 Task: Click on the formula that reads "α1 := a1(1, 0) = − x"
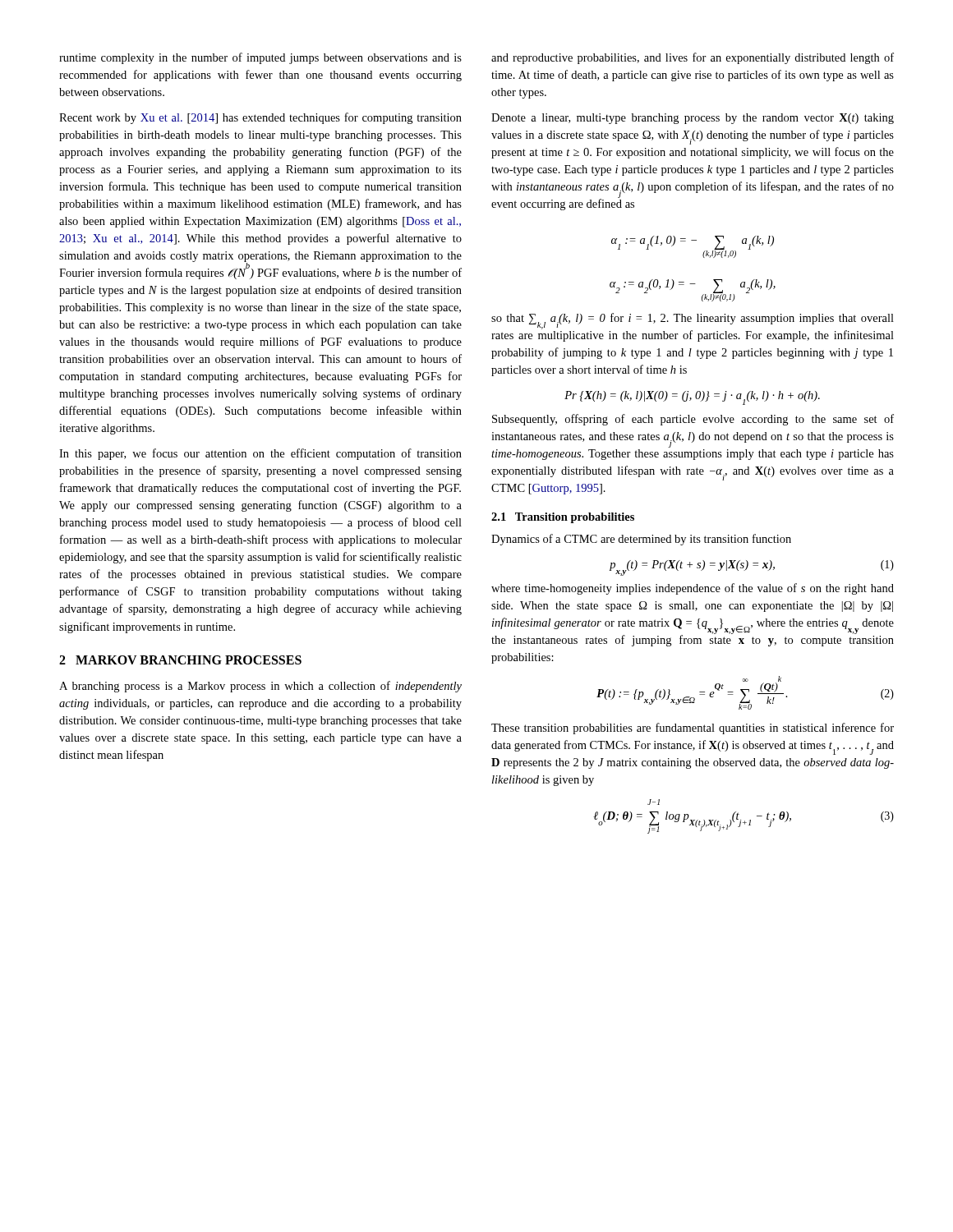pyautogui.click(x=693, y=262)
